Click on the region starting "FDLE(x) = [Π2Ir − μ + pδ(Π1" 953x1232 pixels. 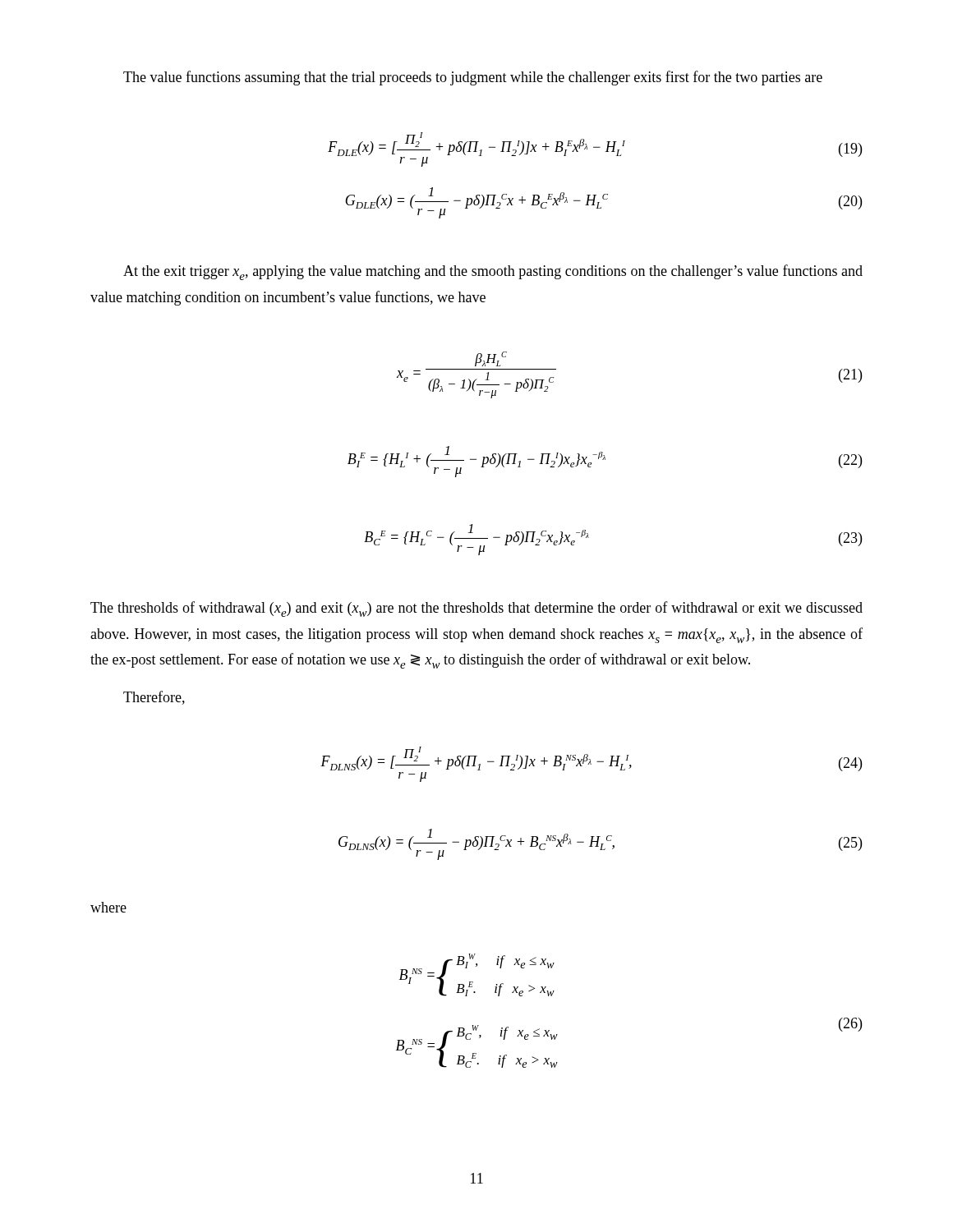click(595, 149)
